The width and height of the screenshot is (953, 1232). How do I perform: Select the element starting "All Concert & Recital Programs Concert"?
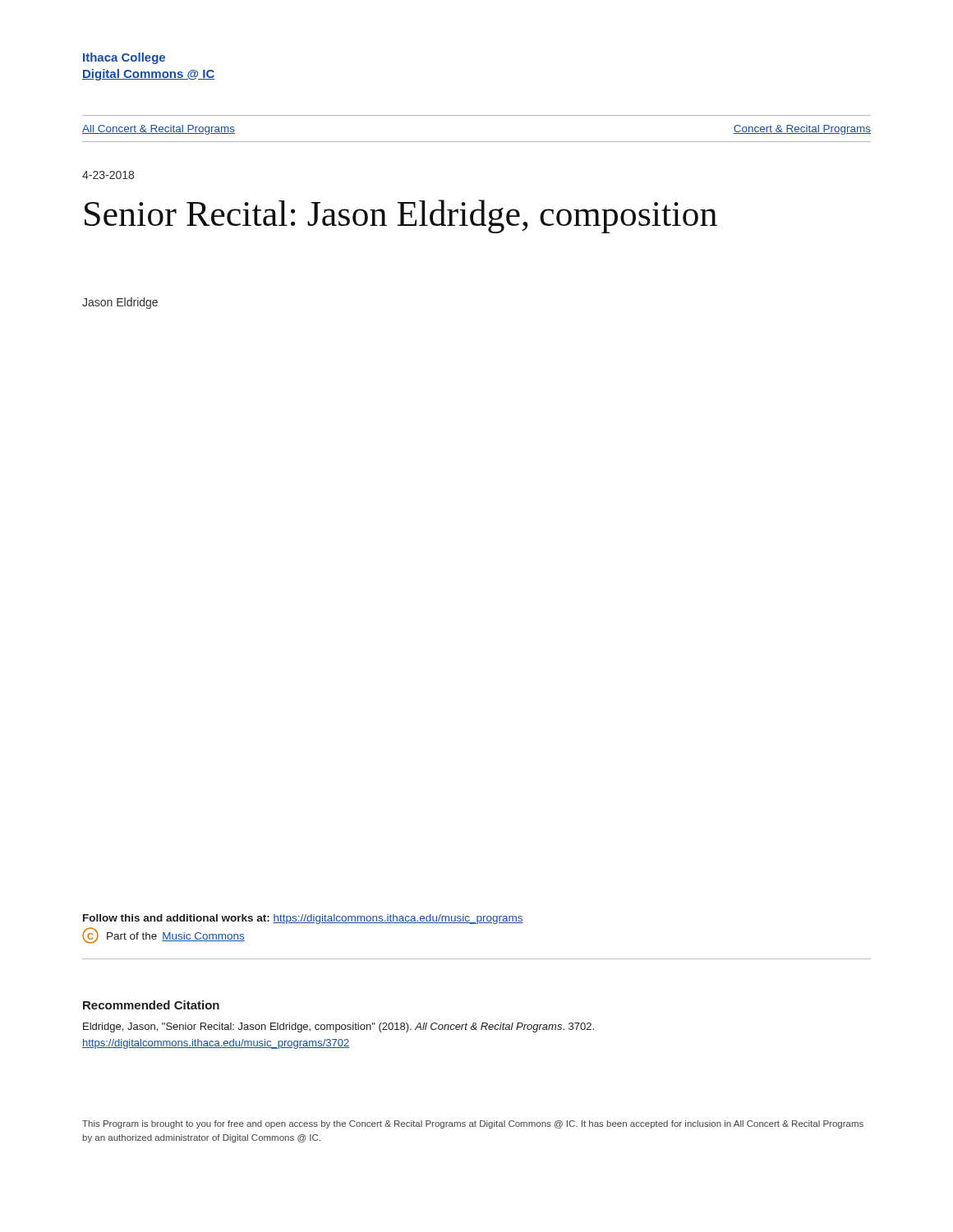pyautogui.click(x=143, y=129)
